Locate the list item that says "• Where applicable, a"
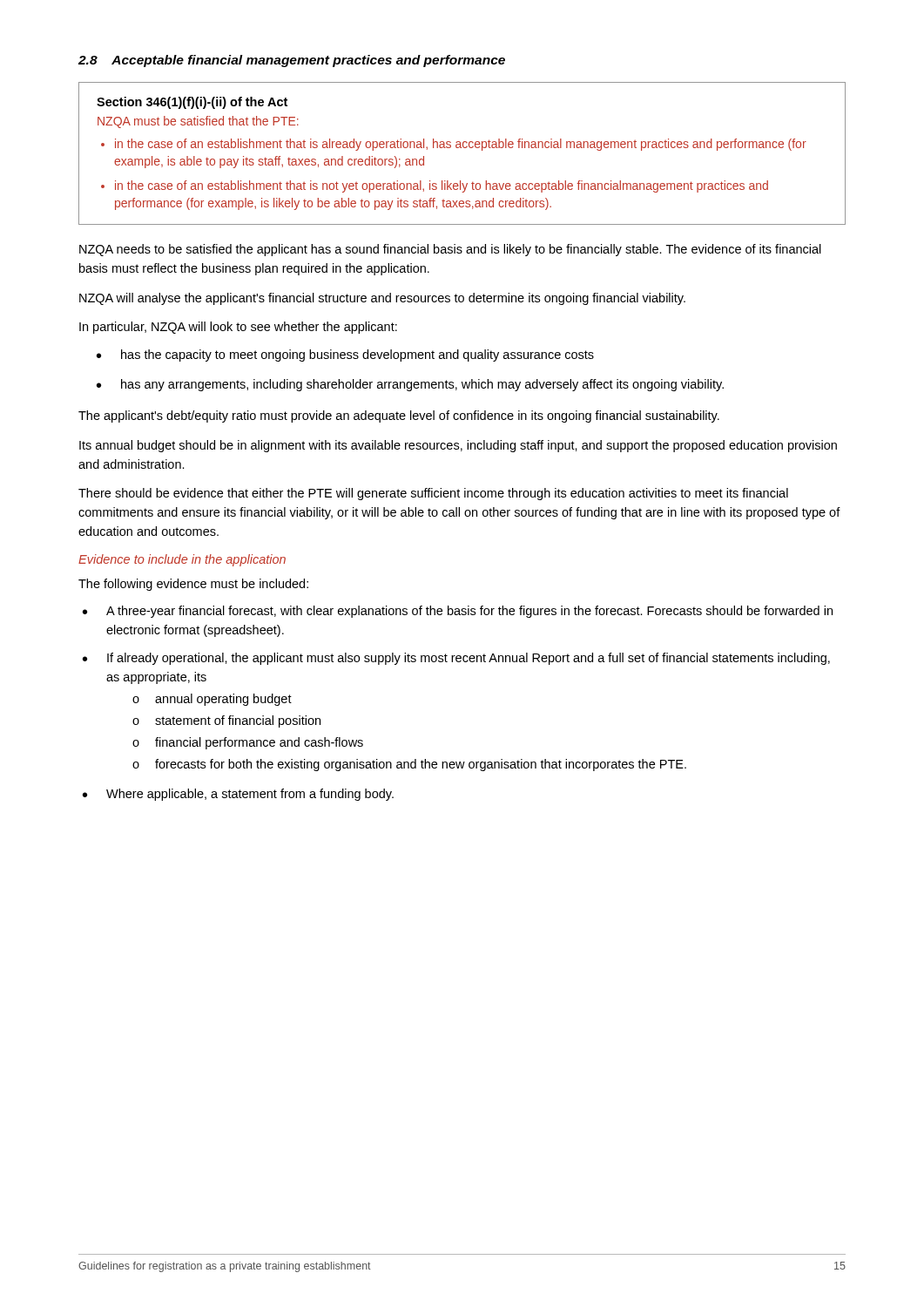This screenshot has width=924, height=1307. pos(238,795)
